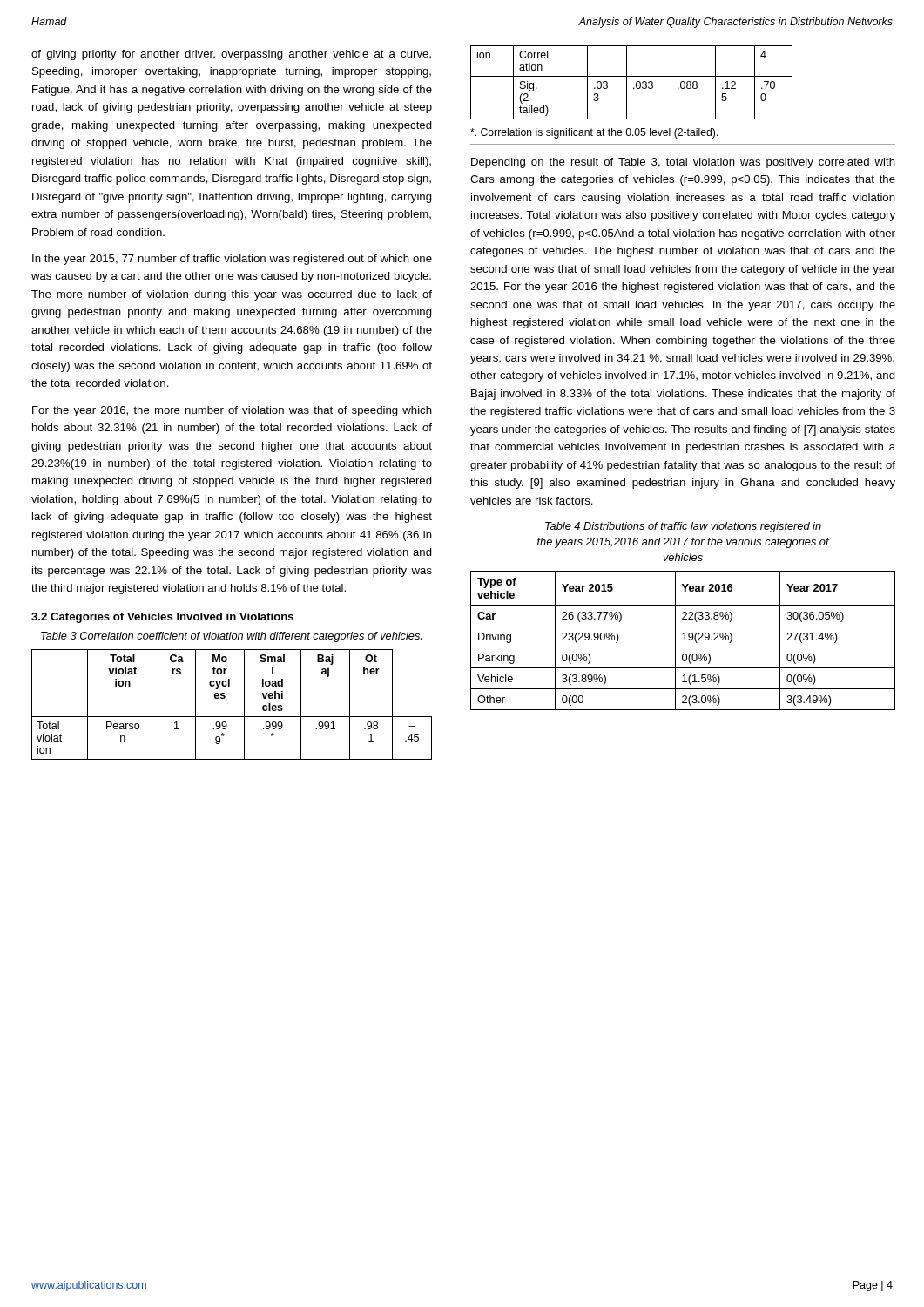The image size is (924, 1307).
Task: Locate the table with the text "Sig. (2- tailed)"
Action: point(683,82)
